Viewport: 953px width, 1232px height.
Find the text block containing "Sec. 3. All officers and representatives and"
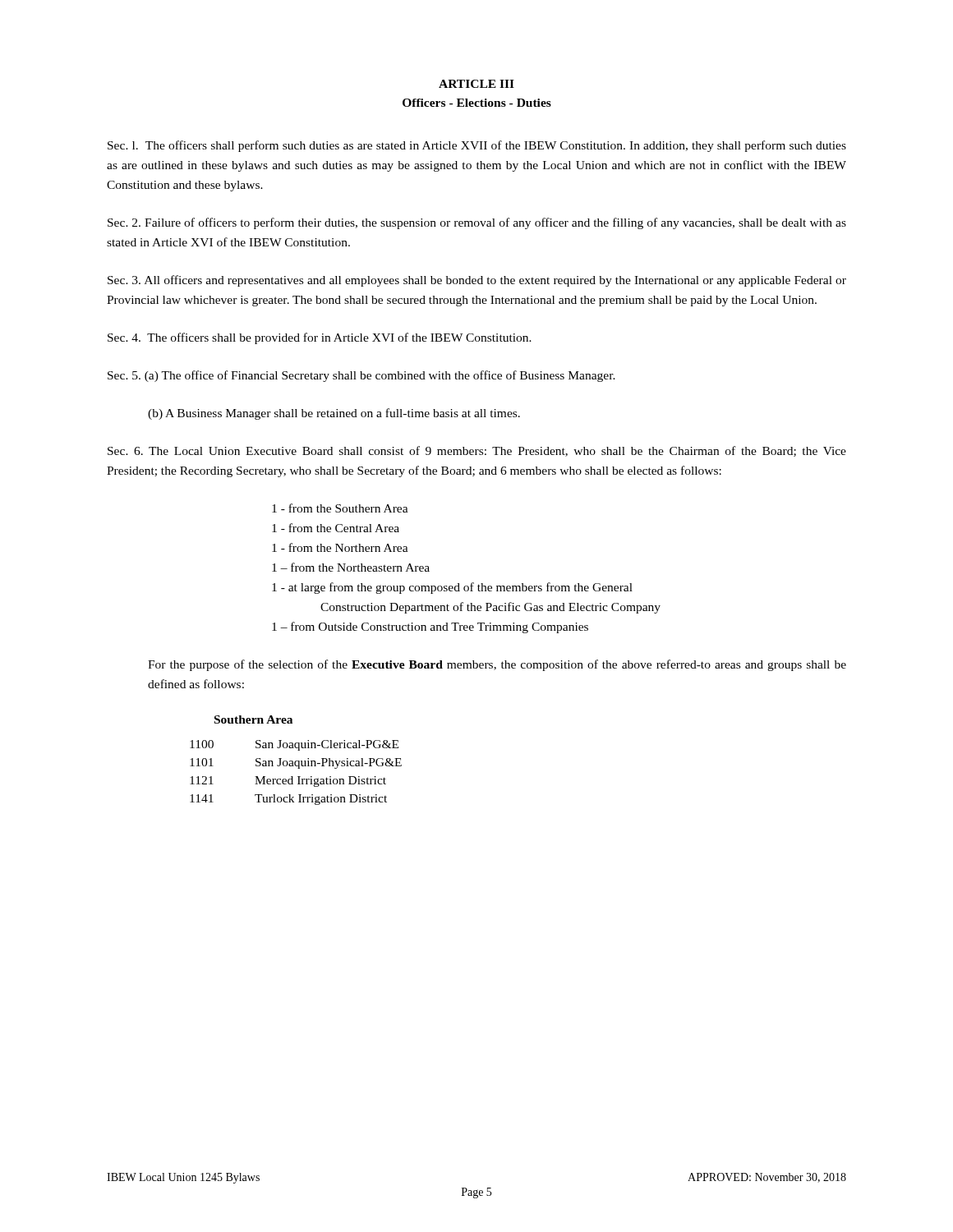click(x=476, y=289)
